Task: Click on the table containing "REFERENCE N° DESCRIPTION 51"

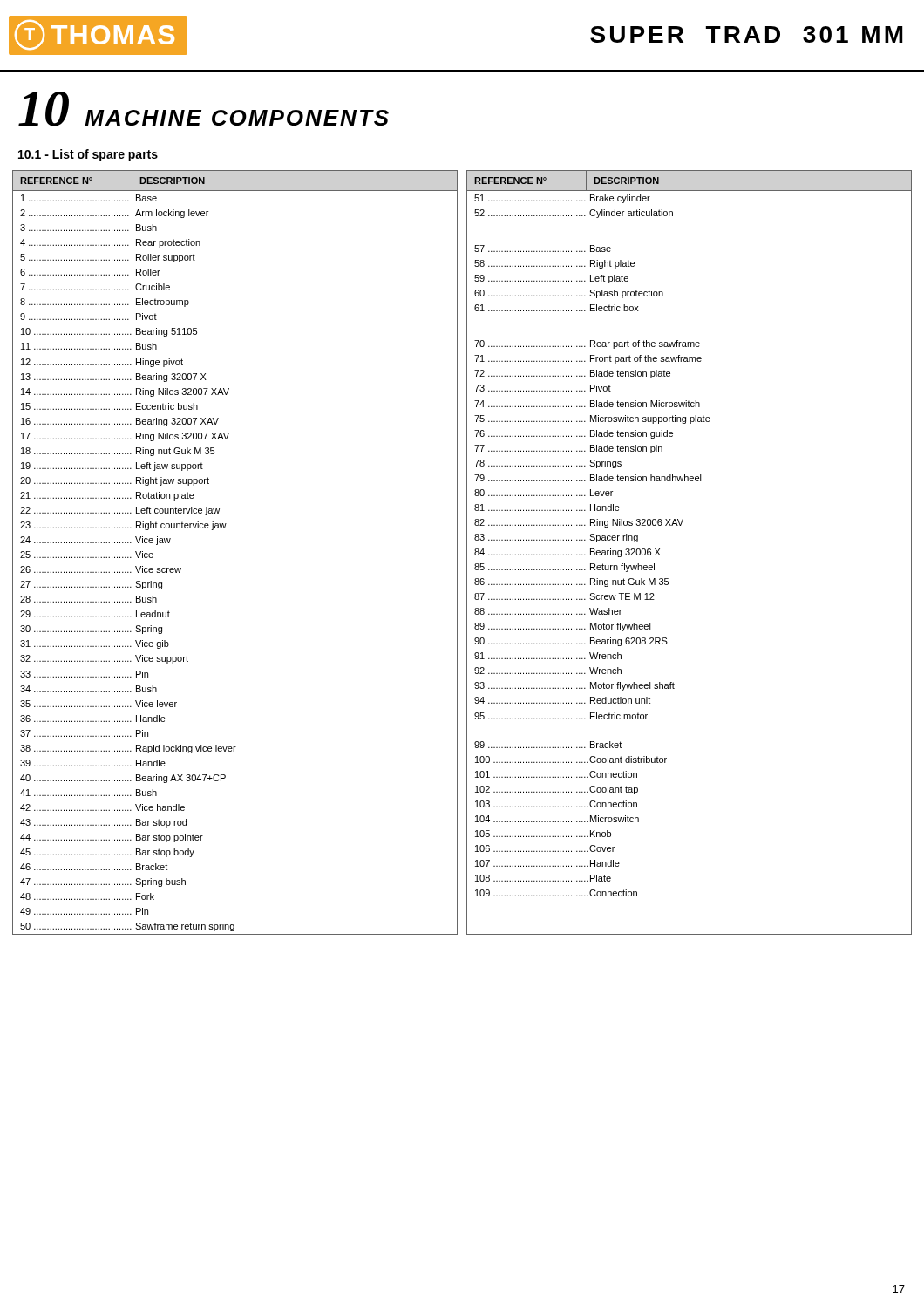Action: (x=689, y=553)
